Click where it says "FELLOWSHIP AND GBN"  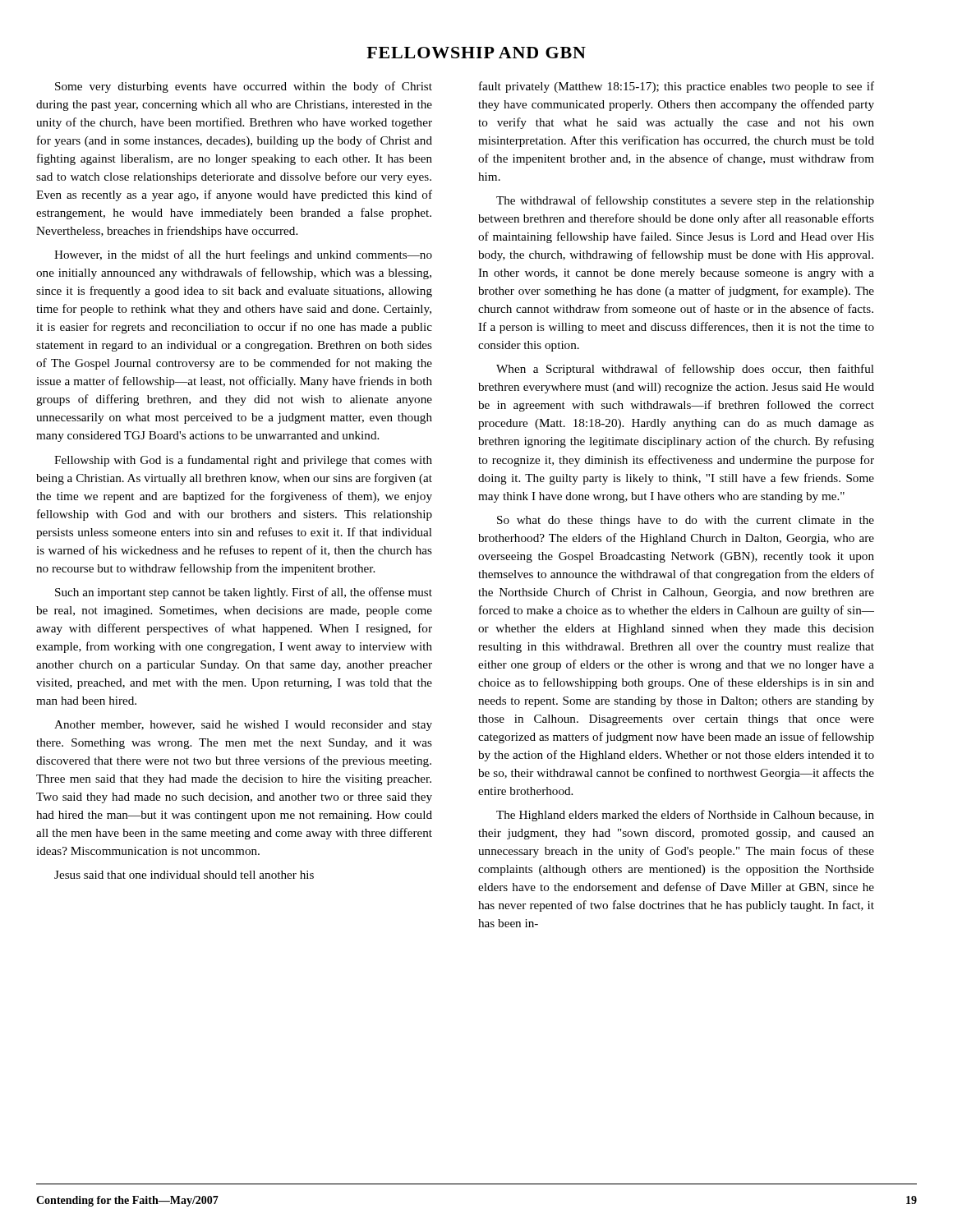point(476,53)
